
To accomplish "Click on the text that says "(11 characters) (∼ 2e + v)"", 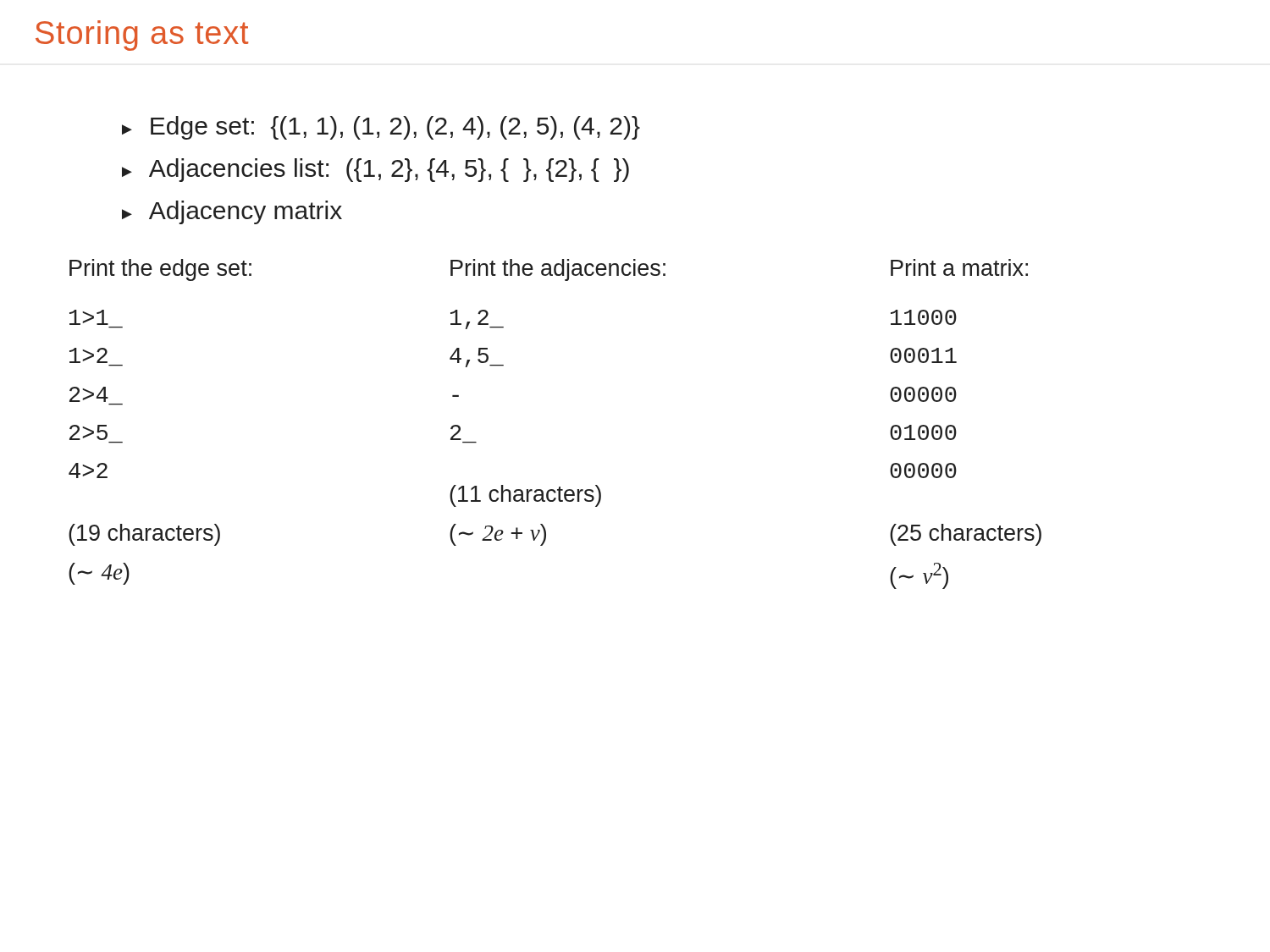I will coord(526,514).
